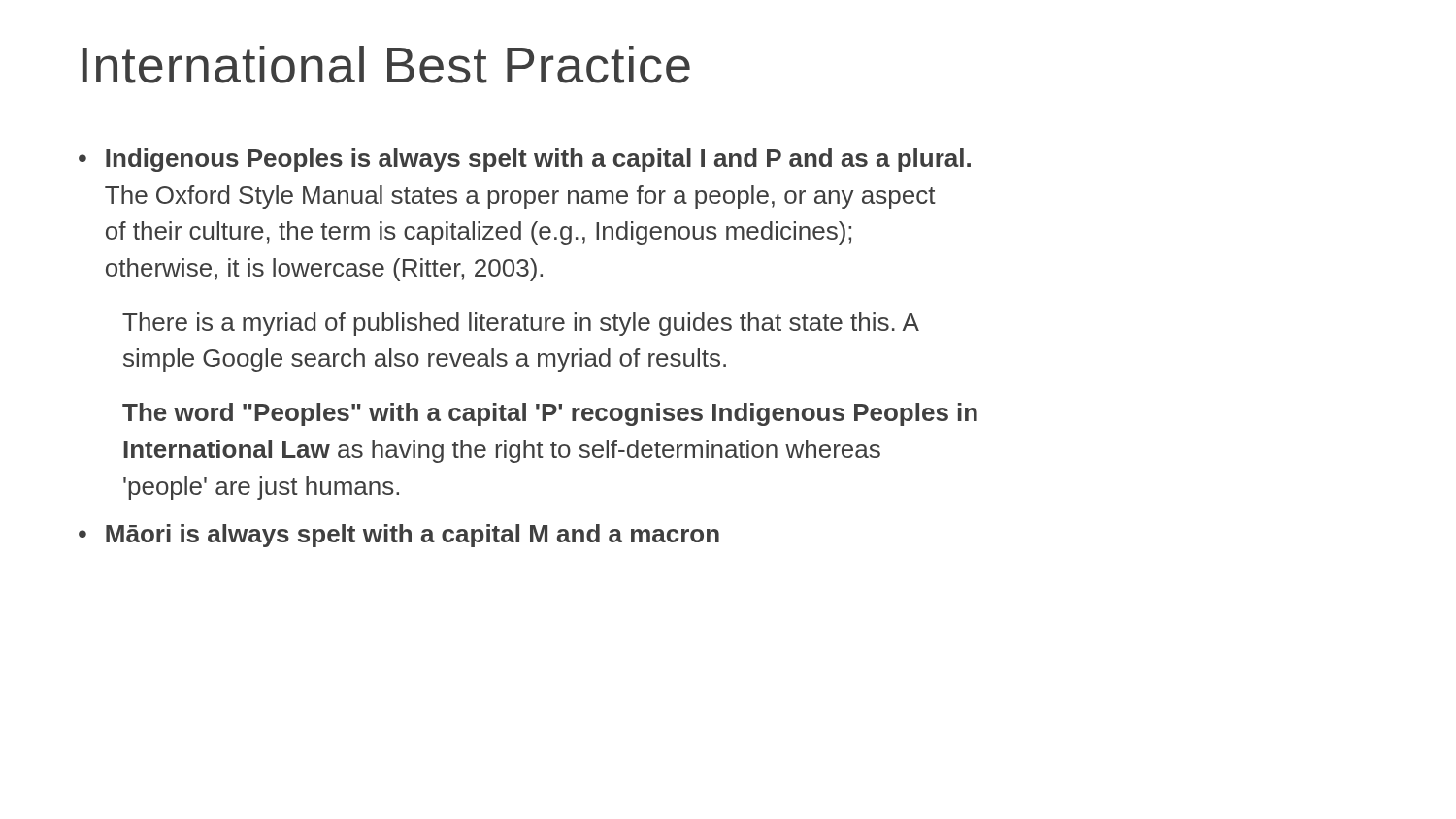Navigate to the block starting "International Best Practice"
Viewport: 1456px width, 819px height.
click(x=385, y=65)
